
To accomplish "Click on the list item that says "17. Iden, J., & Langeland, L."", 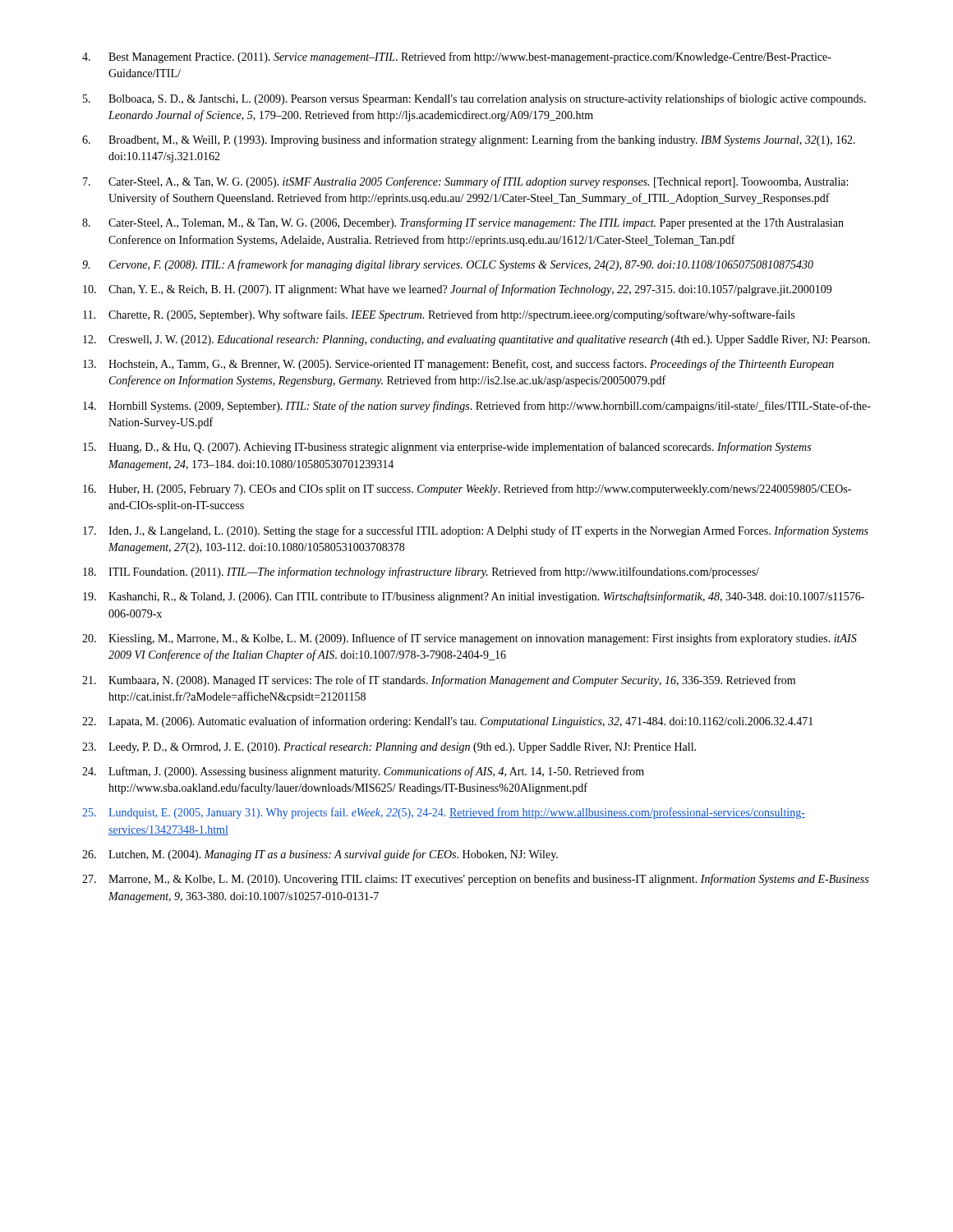I will click(476, 539).
